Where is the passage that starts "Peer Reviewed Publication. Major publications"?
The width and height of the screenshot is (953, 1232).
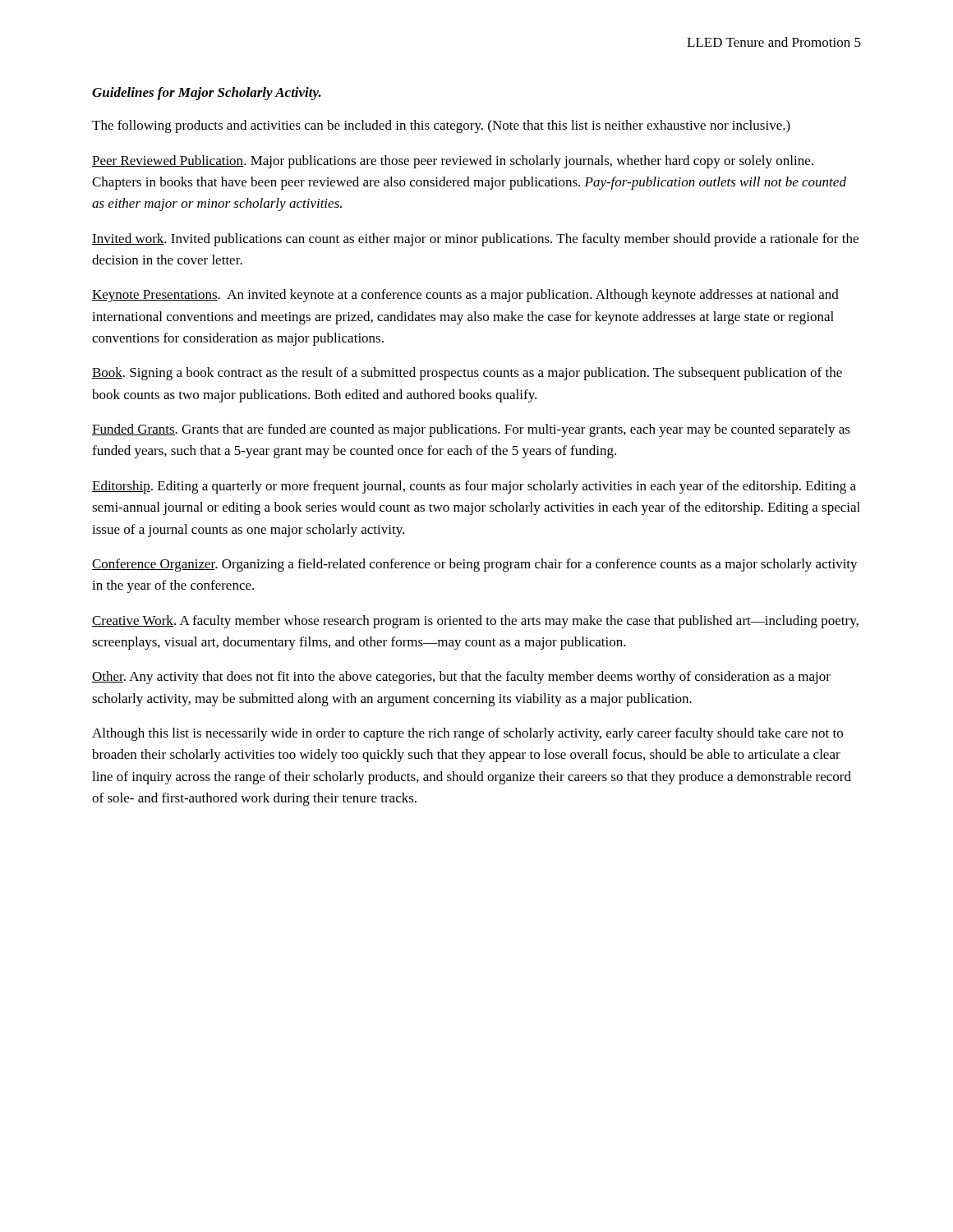[469, 182]
